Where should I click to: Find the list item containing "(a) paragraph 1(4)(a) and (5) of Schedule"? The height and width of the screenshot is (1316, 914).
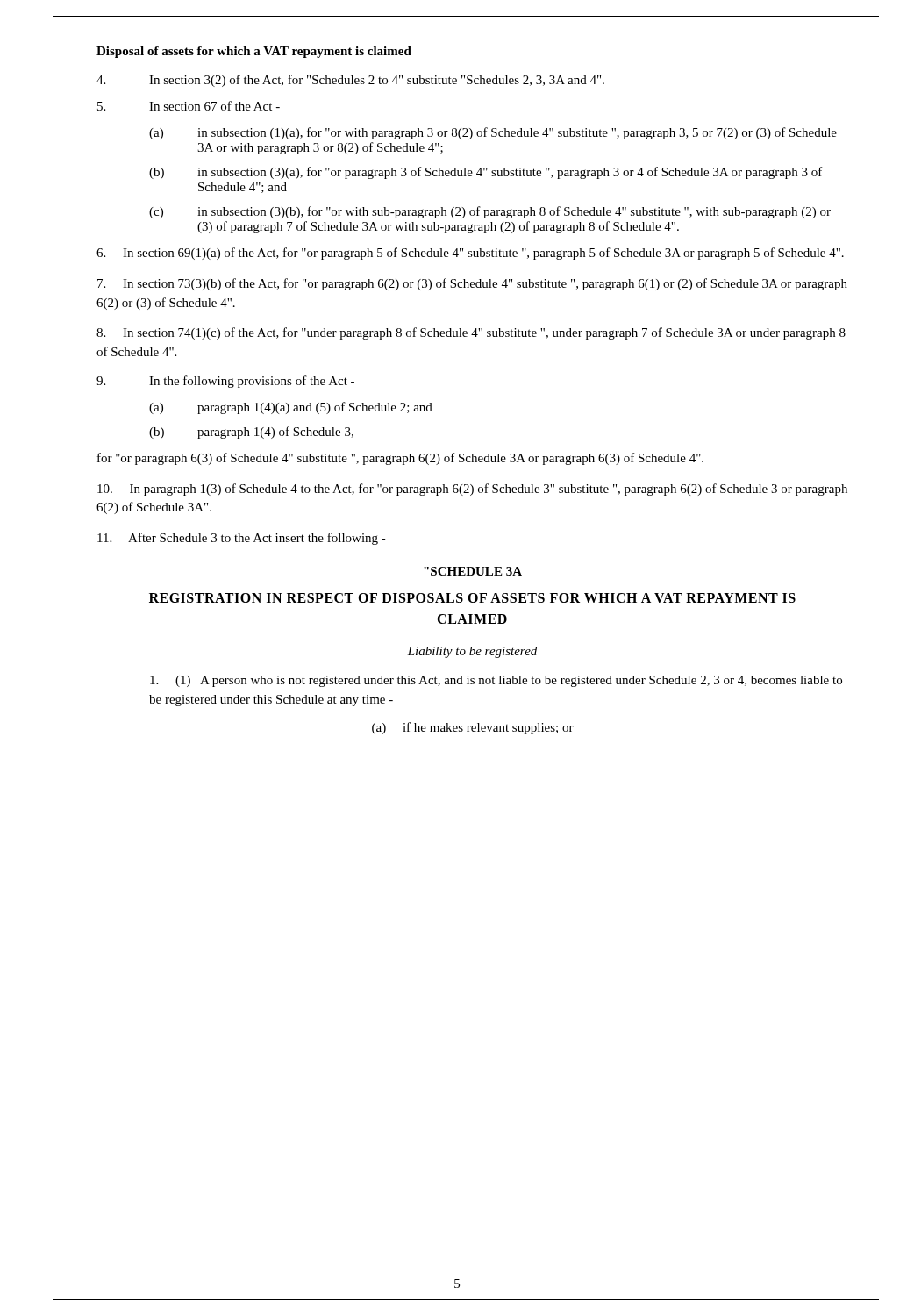[x=291, y=408]
